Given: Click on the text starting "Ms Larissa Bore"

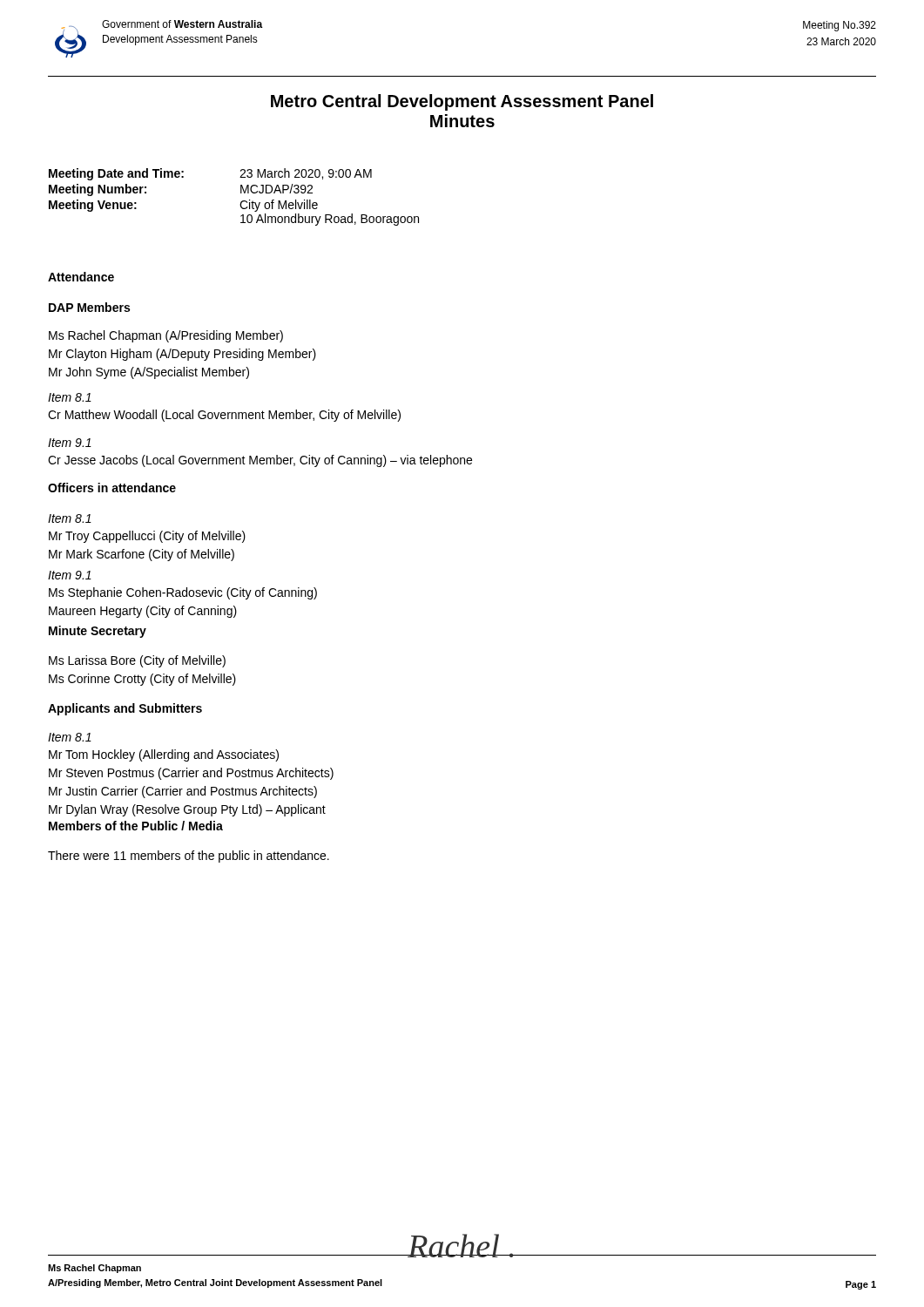Looking at the screenshot, I should [x=137, y=661].
